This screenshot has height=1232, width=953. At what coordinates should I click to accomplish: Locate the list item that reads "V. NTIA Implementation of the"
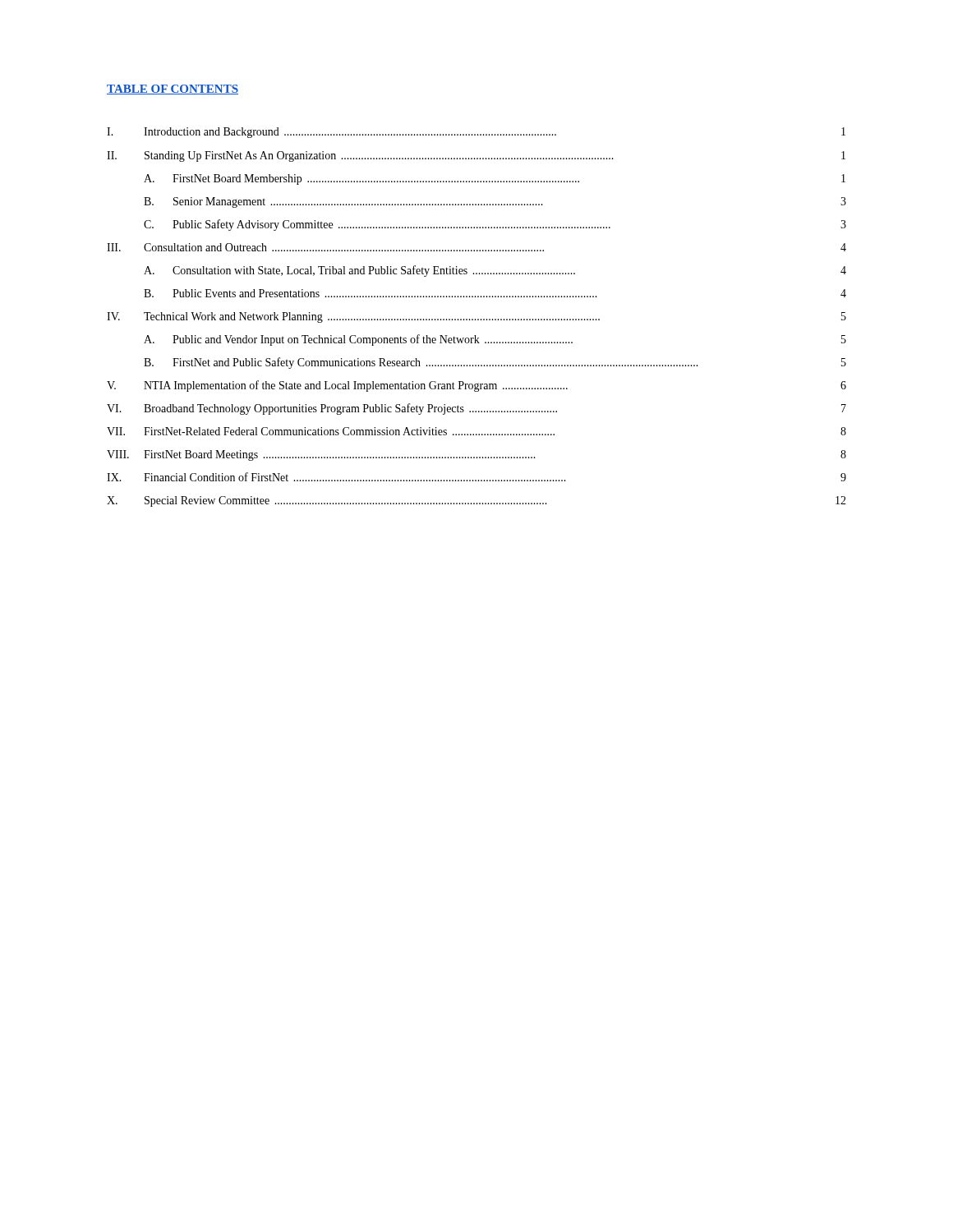pos(476,386)
